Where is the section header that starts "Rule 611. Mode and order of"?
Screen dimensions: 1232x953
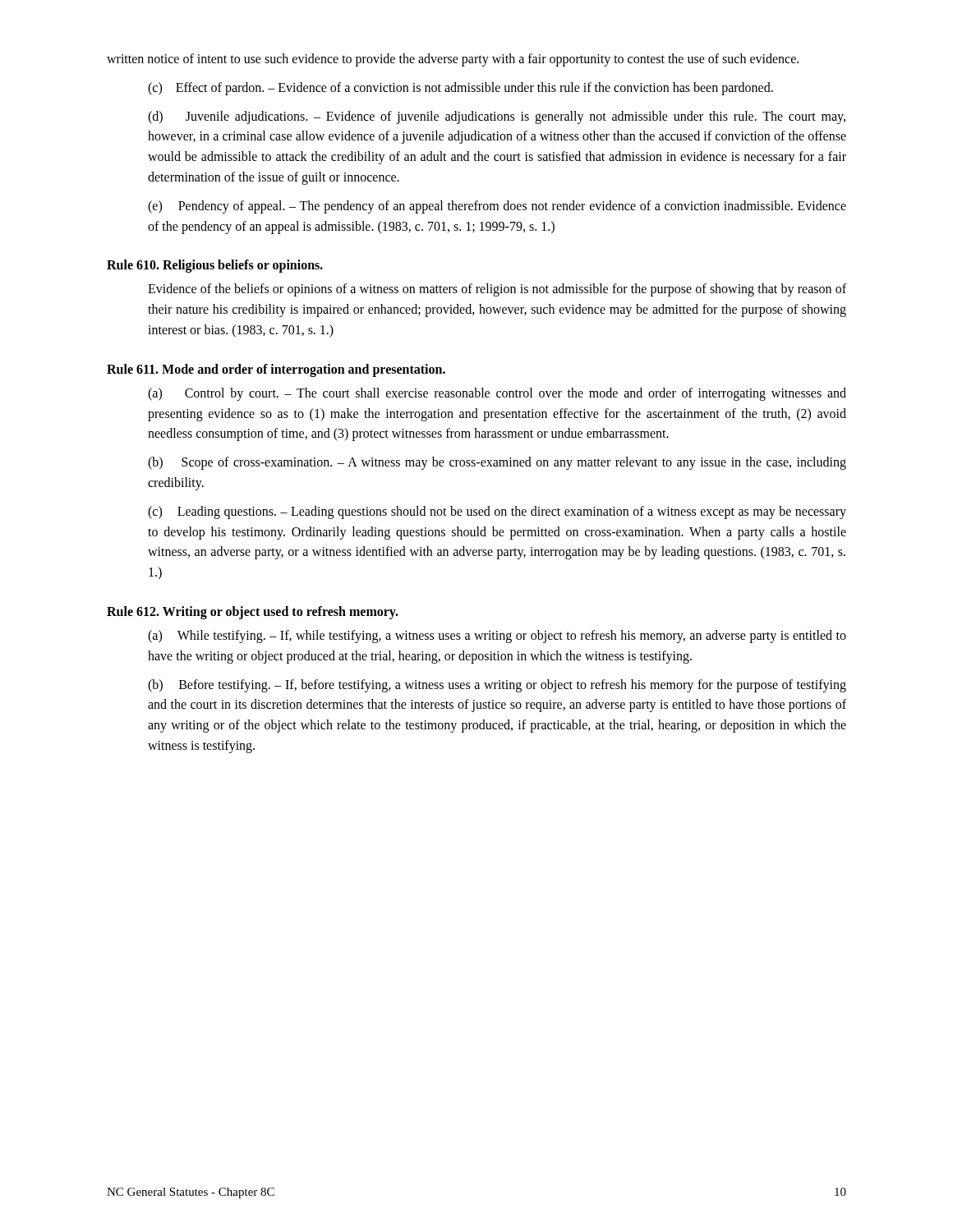pos(276,369)
